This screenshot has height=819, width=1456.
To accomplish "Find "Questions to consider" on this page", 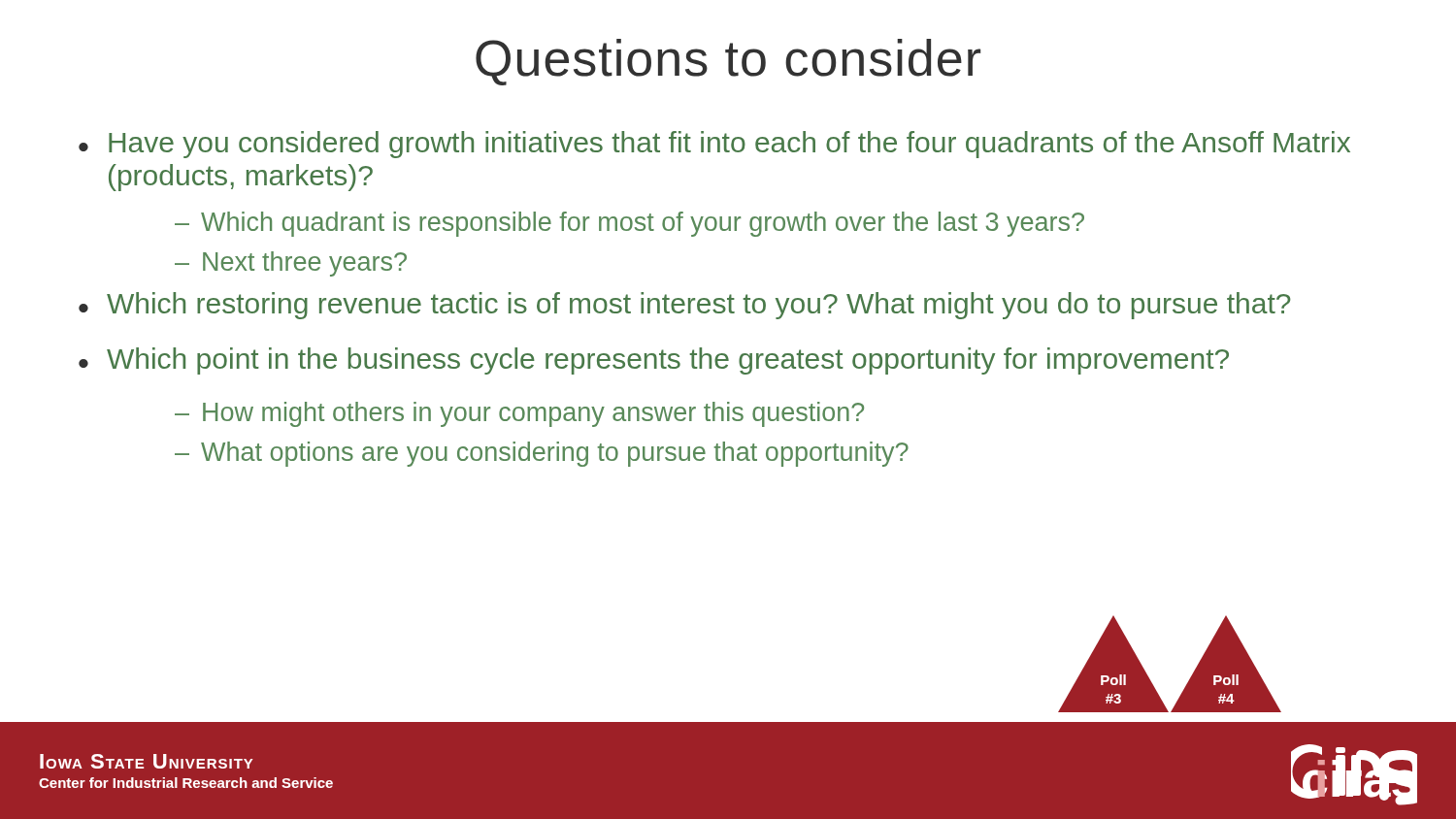I will point(728,58).
